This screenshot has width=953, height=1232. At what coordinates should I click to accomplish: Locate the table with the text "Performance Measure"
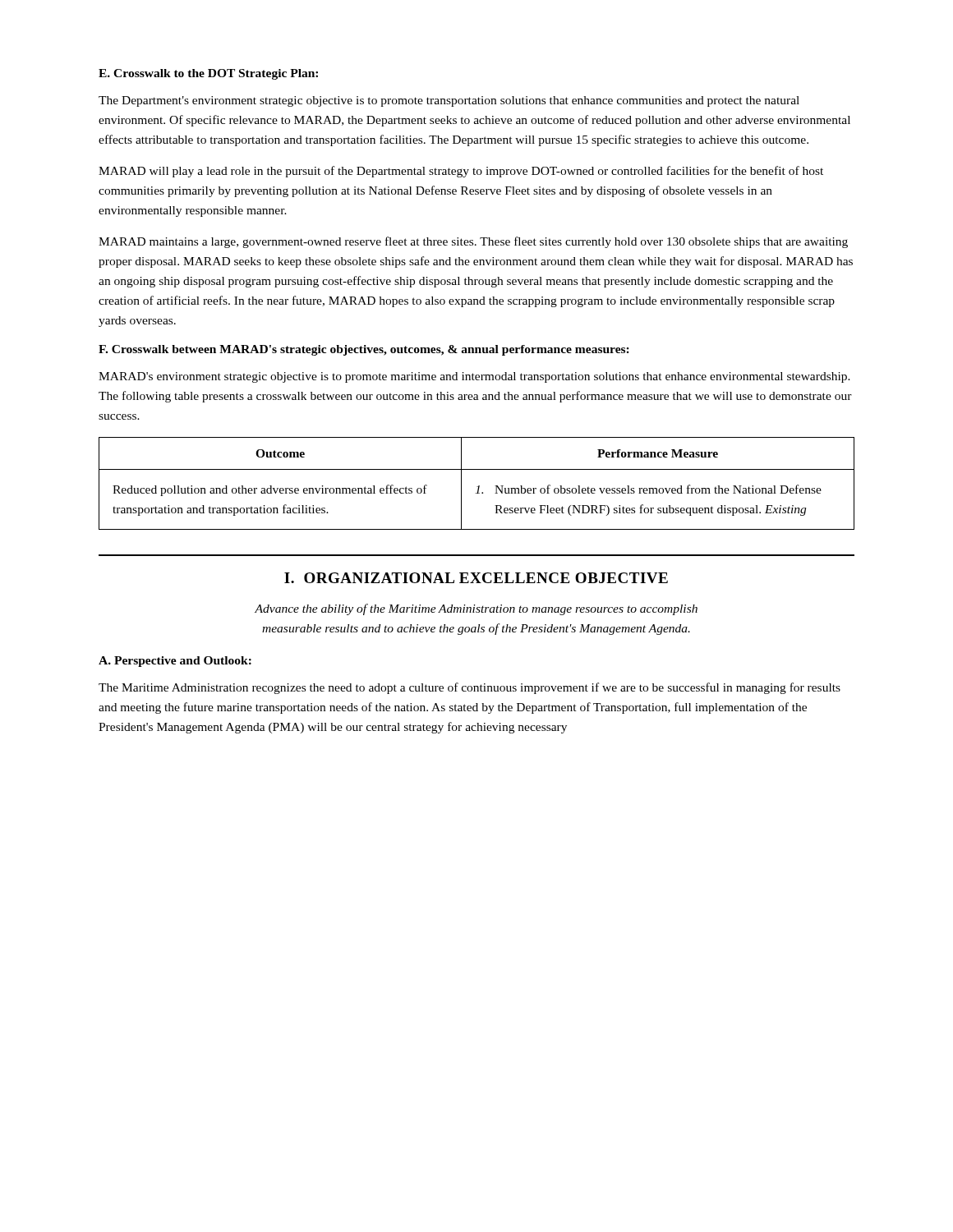476,484
